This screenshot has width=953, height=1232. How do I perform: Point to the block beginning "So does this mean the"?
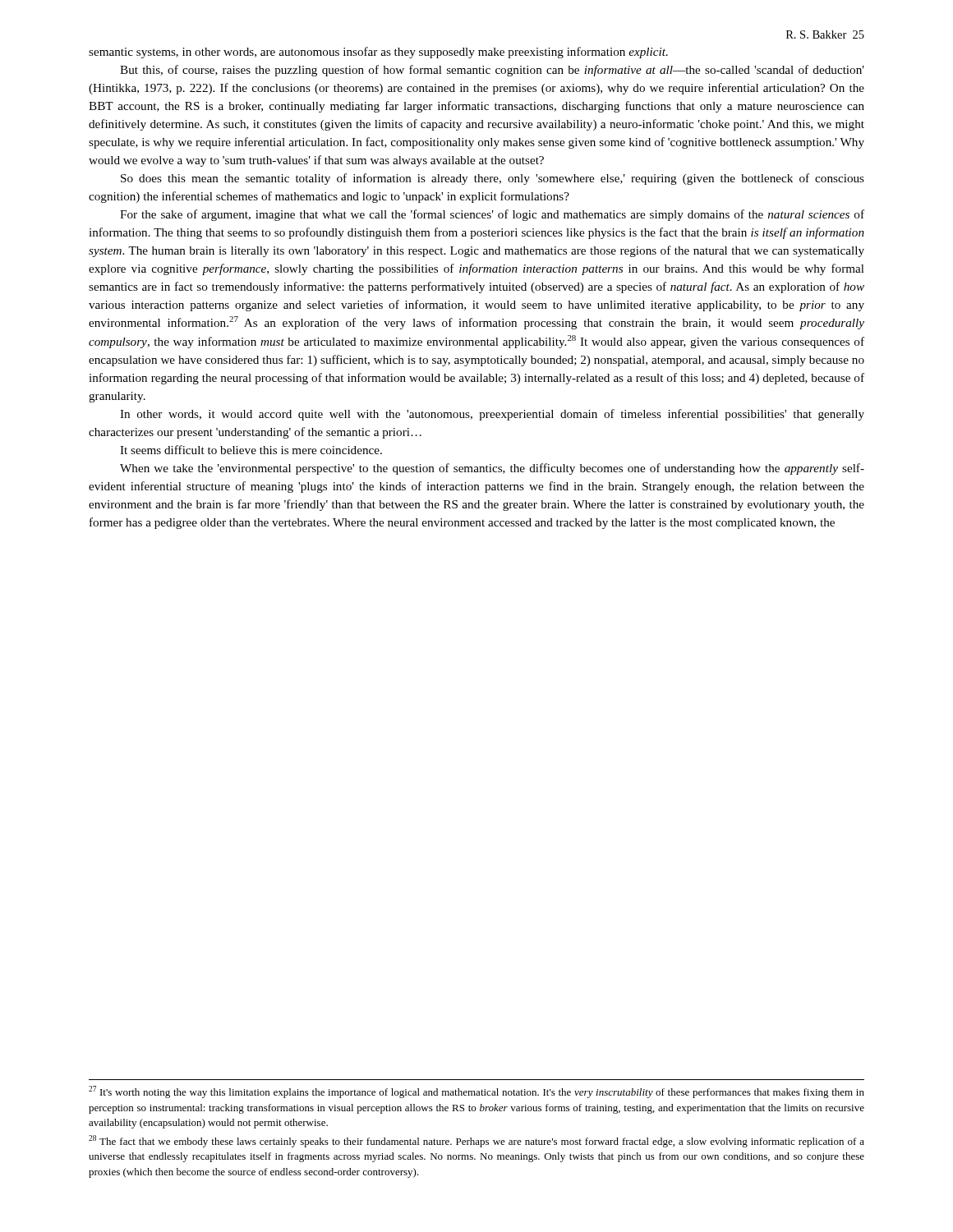pyautogui.click(x=476, y=188)
